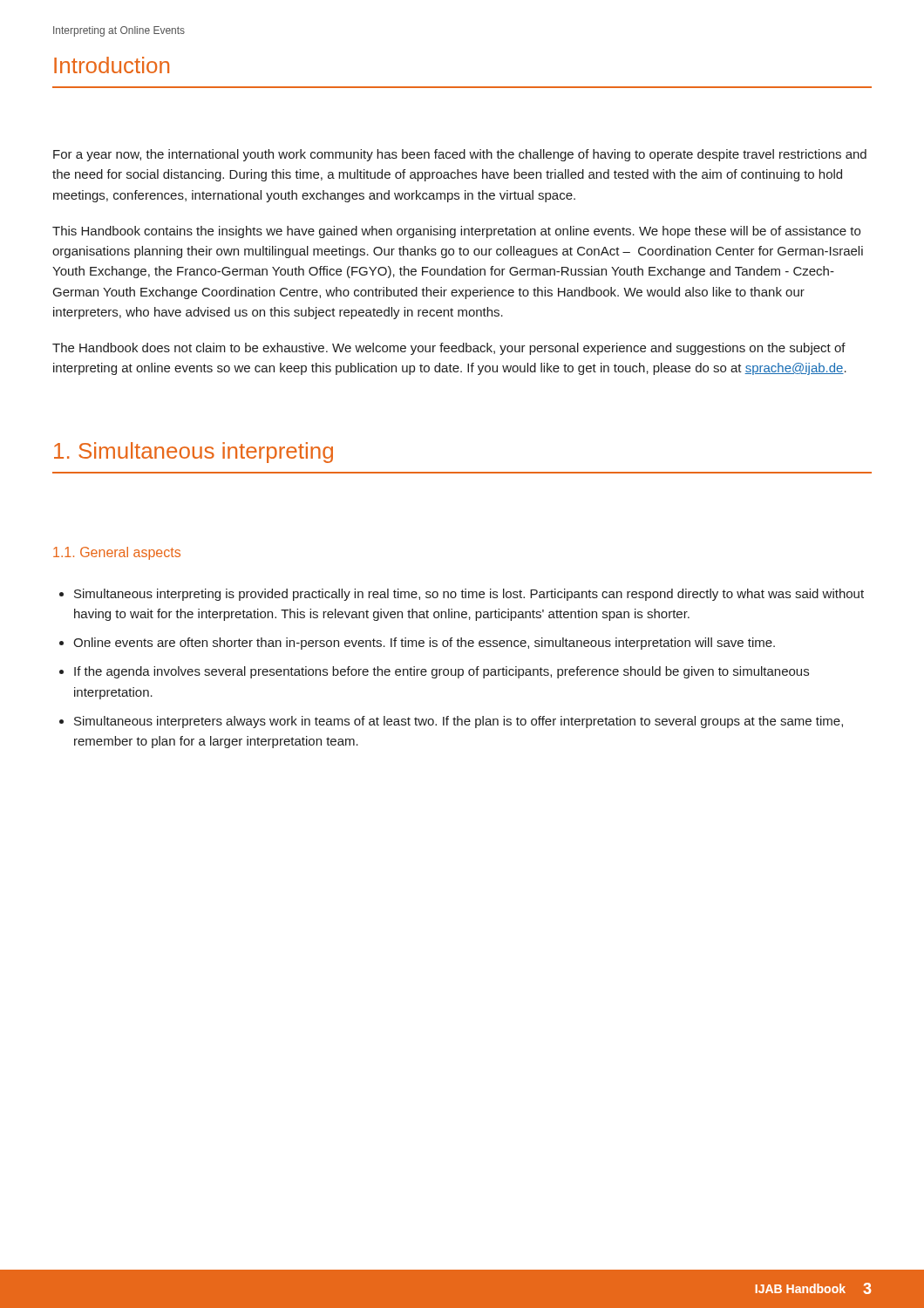Find the list item that reads "Simultaneous interpreting is provided practically"
This screenshot has width=924, height=1308.
(x=469, y=603)
